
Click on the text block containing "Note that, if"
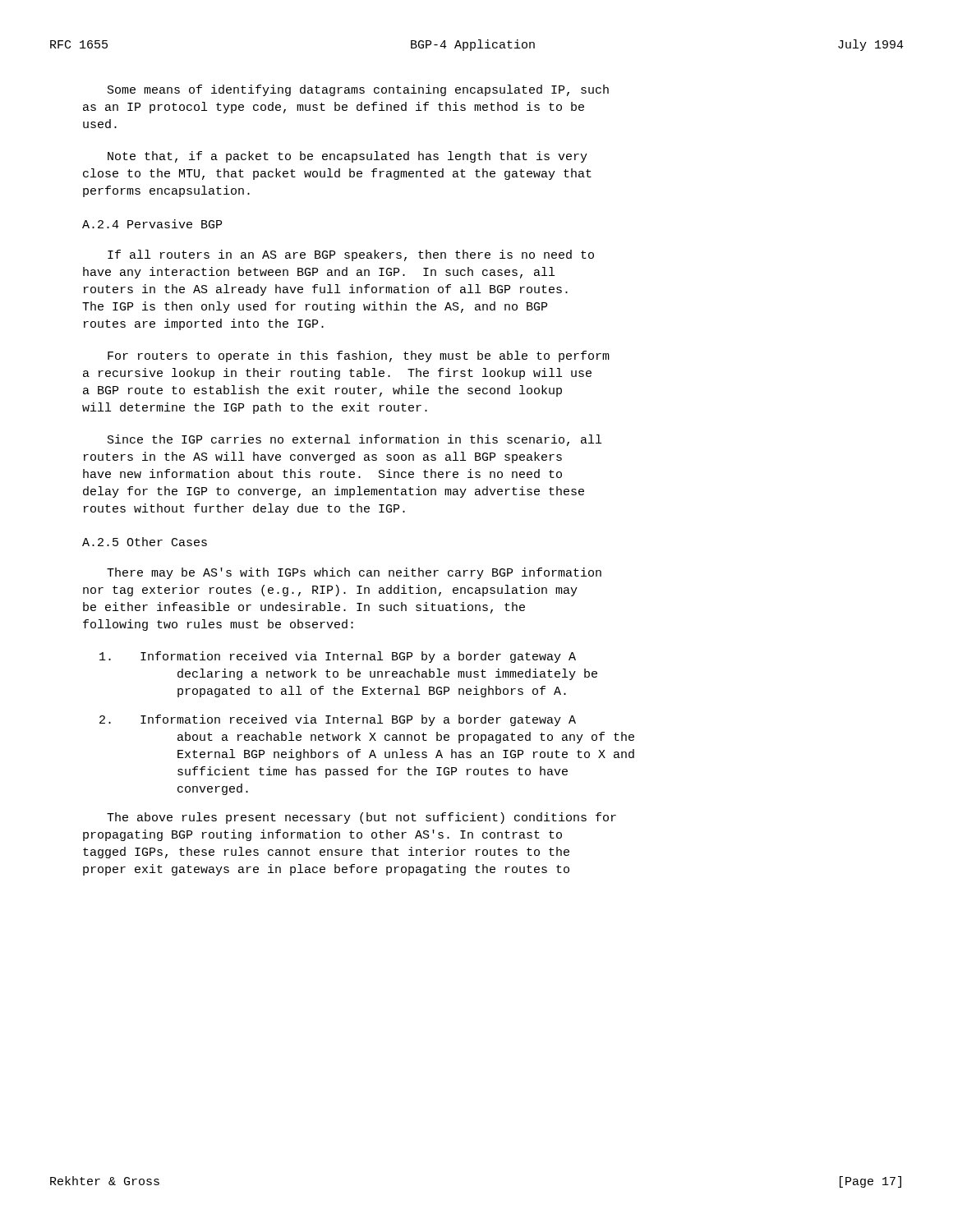pyautogui.click(x=337, y=175)
